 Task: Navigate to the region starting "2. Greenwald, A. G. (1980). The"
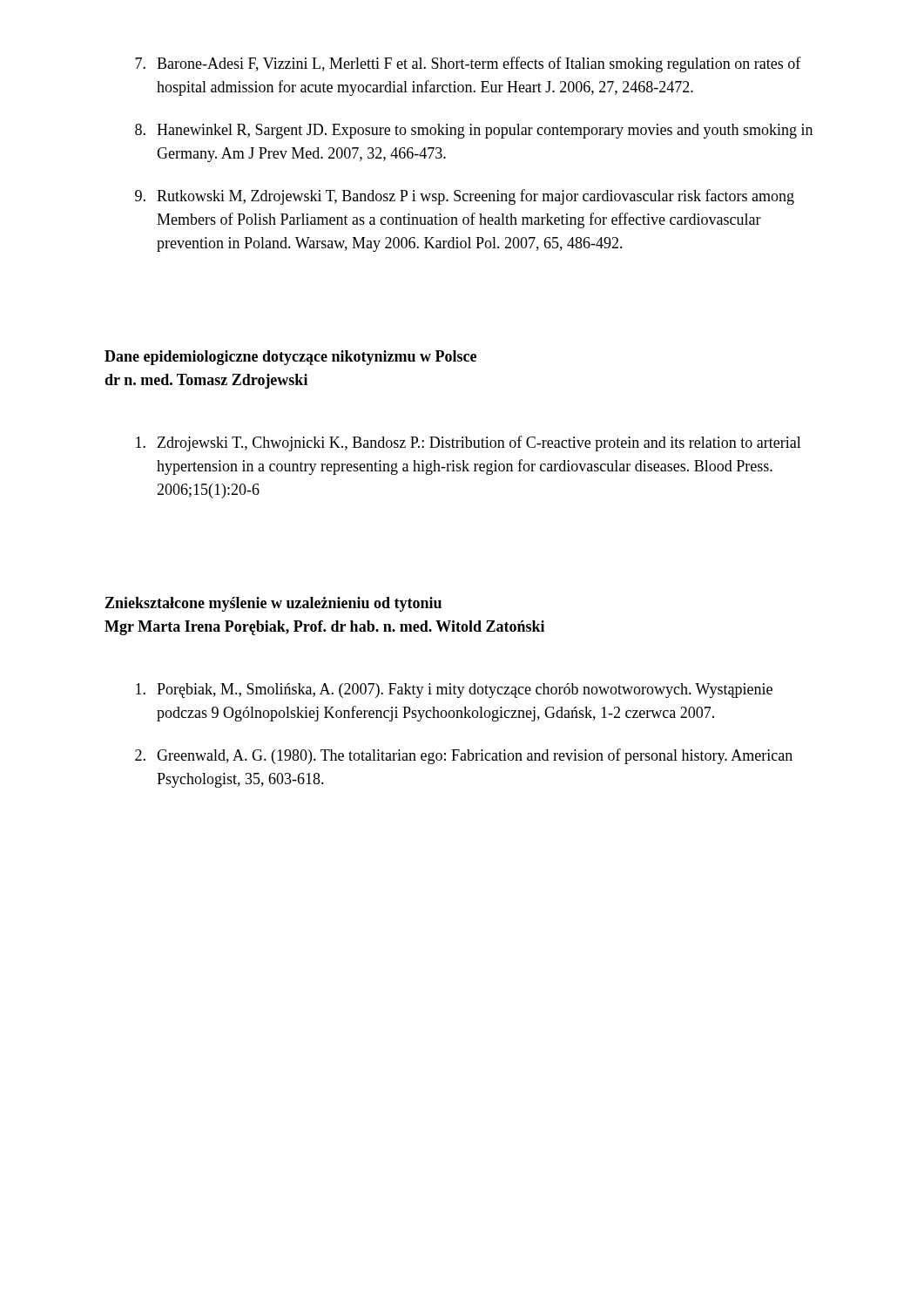pos(462,768)
